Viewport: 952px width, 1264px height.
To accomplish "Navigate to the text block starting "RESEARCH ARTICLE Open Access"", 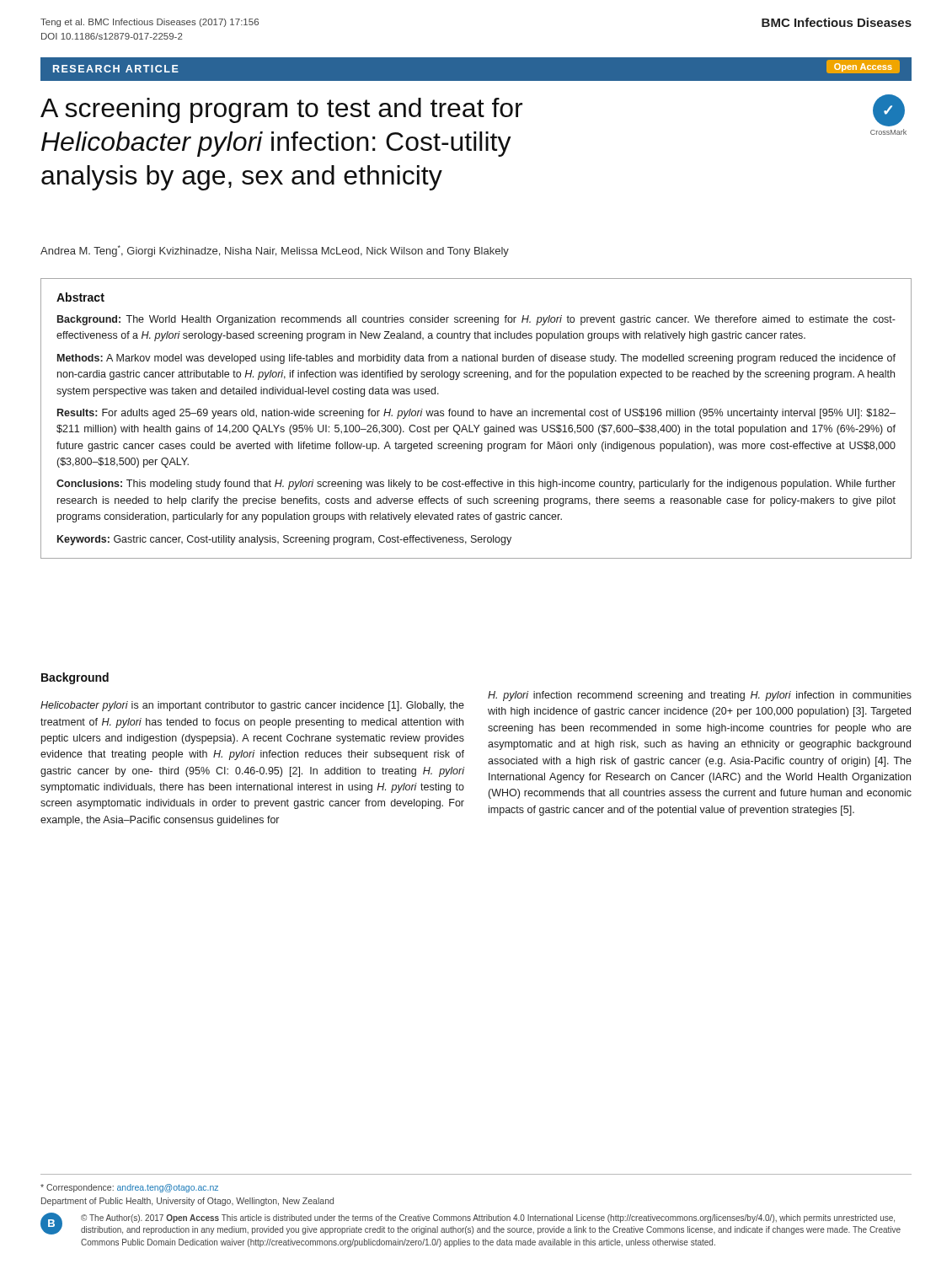I will click(470, 67).
